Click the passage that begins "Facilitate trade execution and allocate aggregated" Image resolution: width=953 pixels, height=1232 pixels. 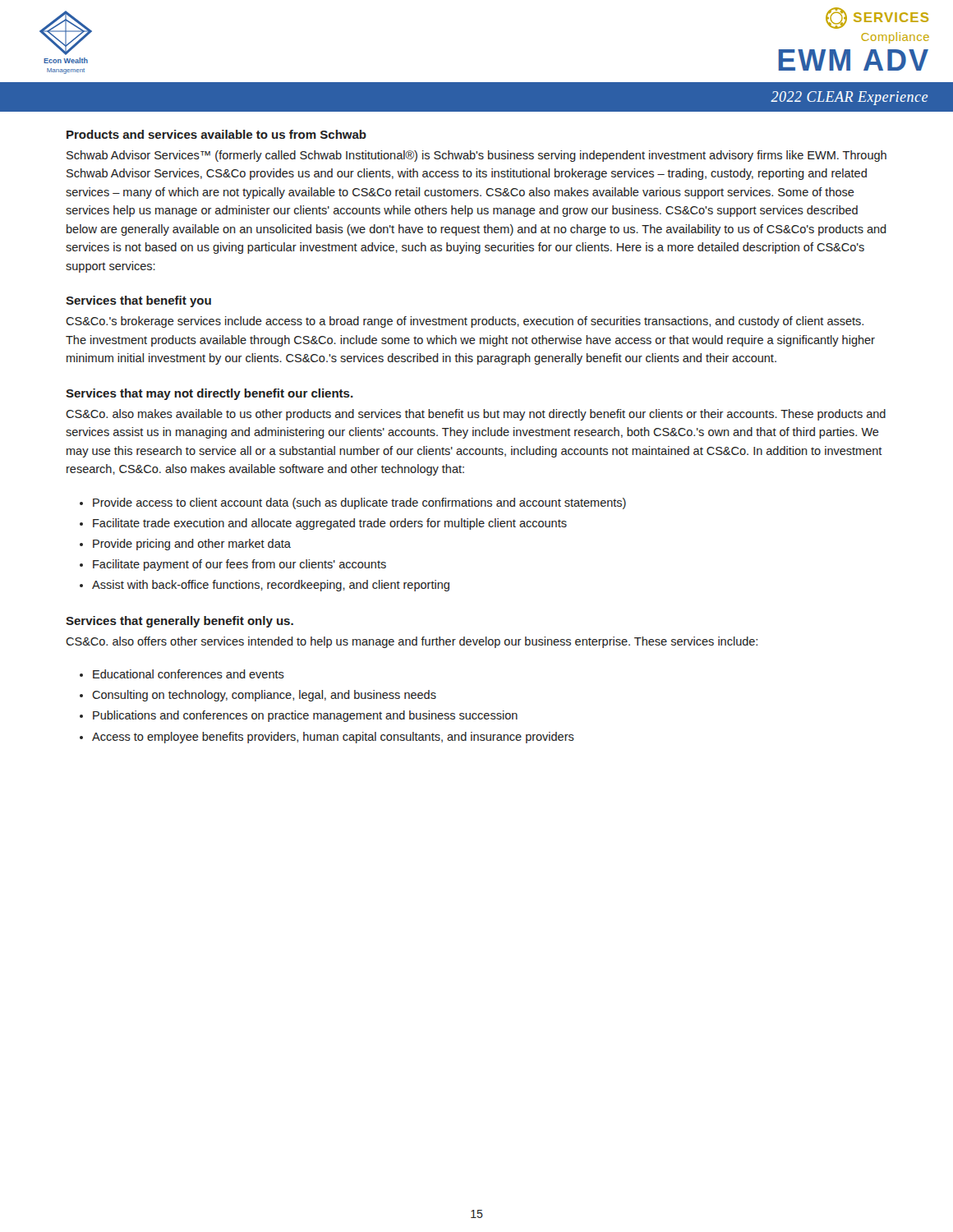[x=329, y=523]
